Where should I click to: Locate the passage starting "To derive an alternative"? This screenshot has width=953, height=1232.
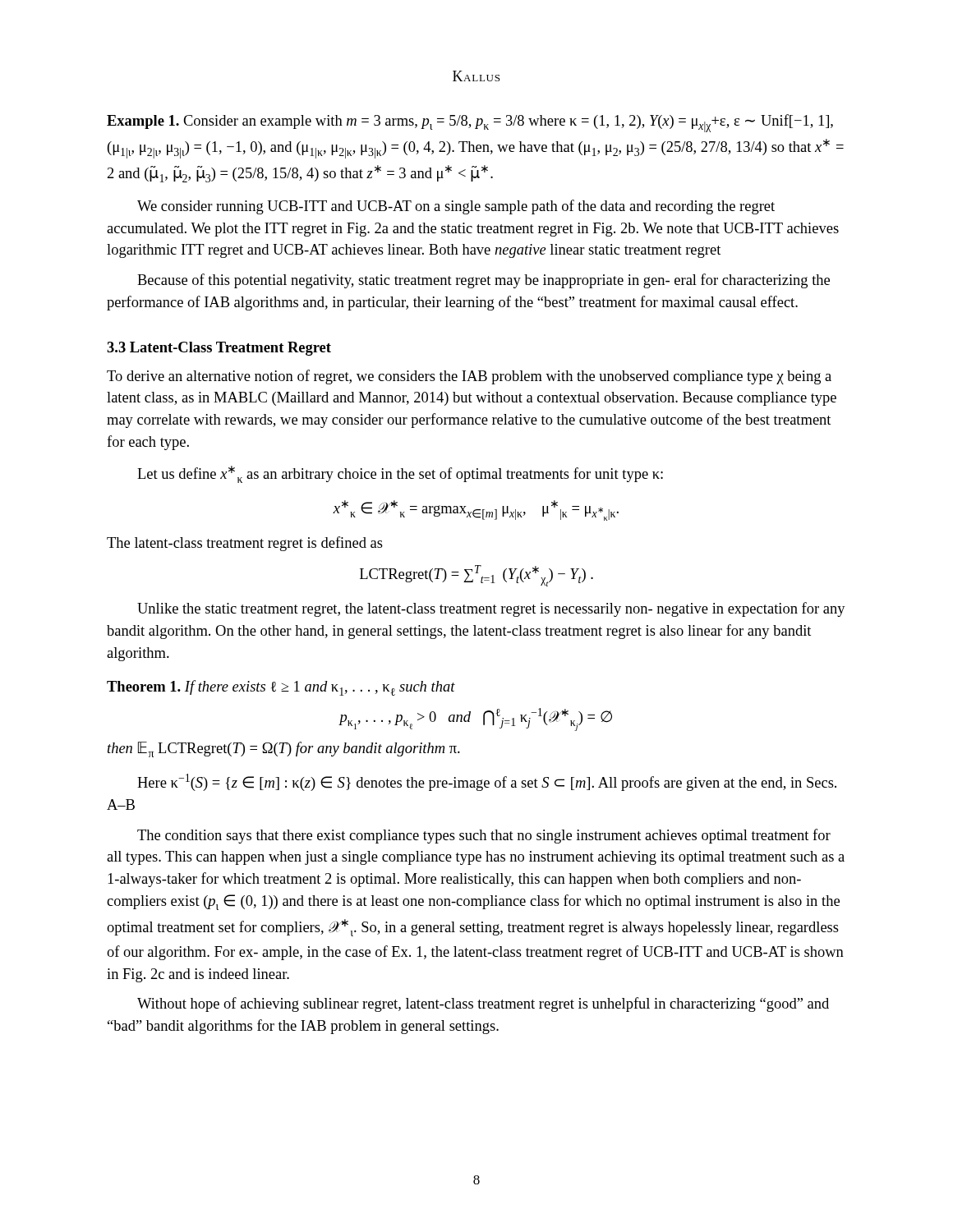click(x=476, y=409)
